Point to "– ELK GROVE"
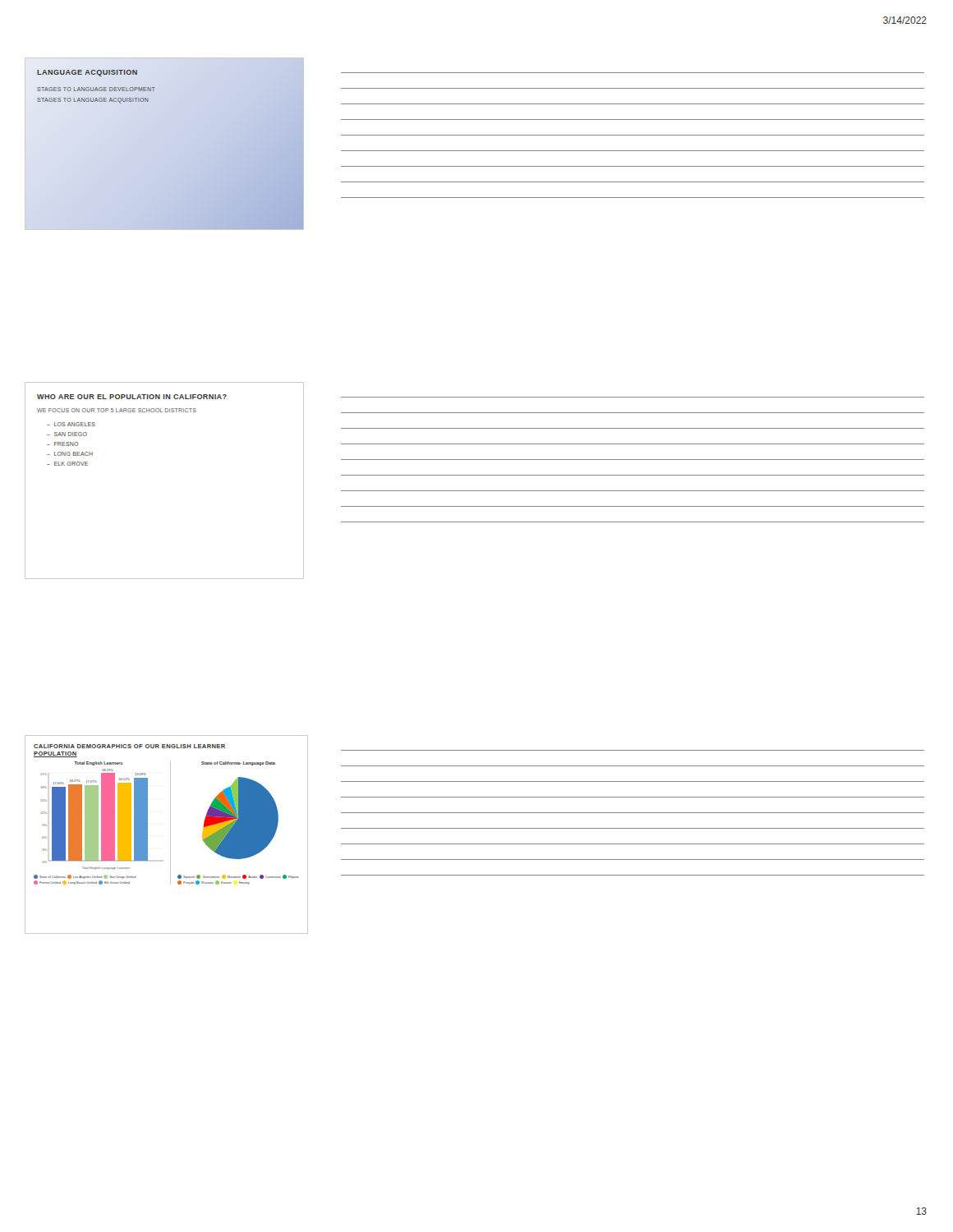This screenshot has height=1232, width=953. coord(68,463)
